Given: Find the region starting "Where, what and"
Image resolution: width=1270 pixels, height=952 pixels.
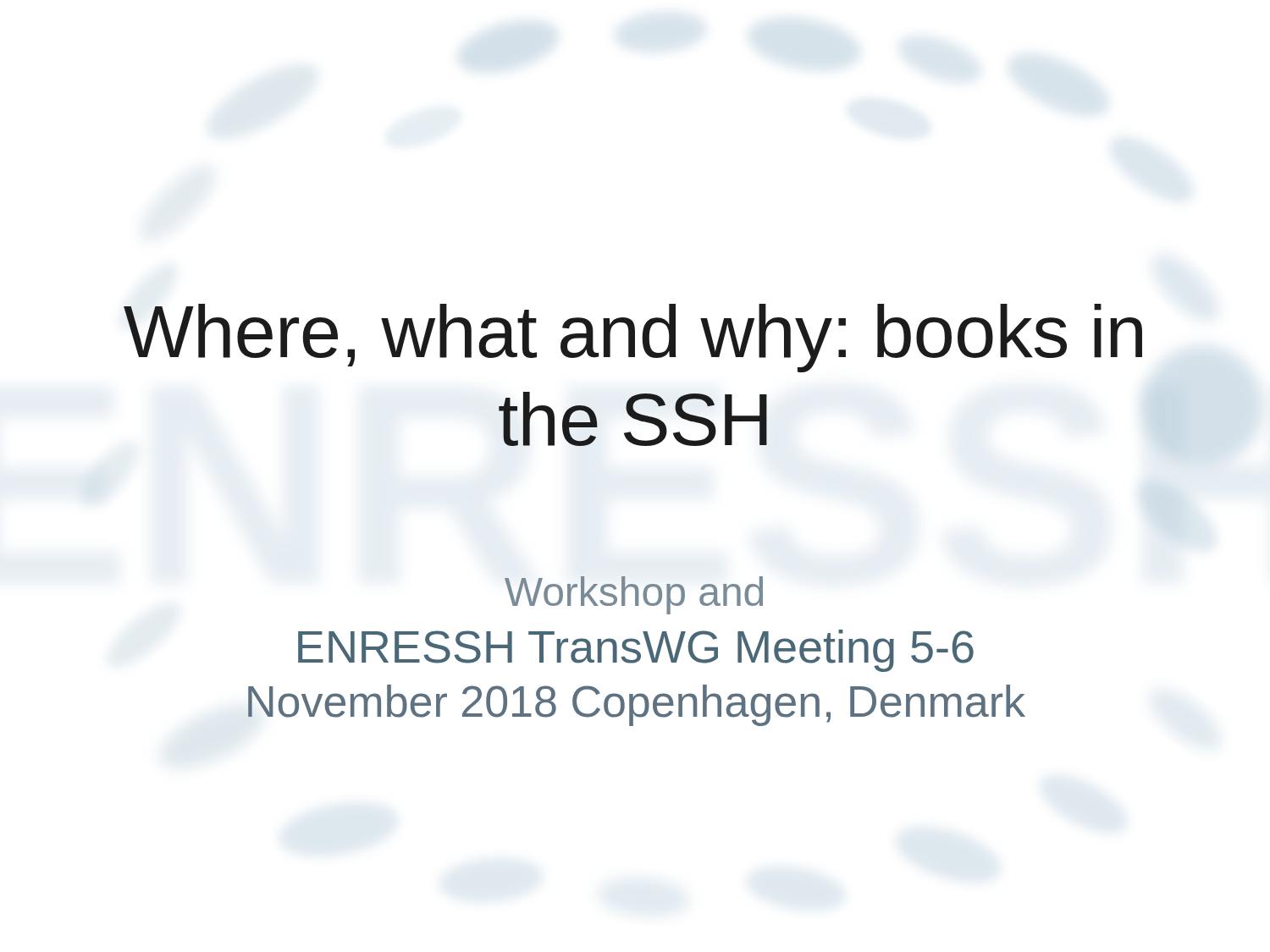Looking at the screenshot, I should 635,376.
